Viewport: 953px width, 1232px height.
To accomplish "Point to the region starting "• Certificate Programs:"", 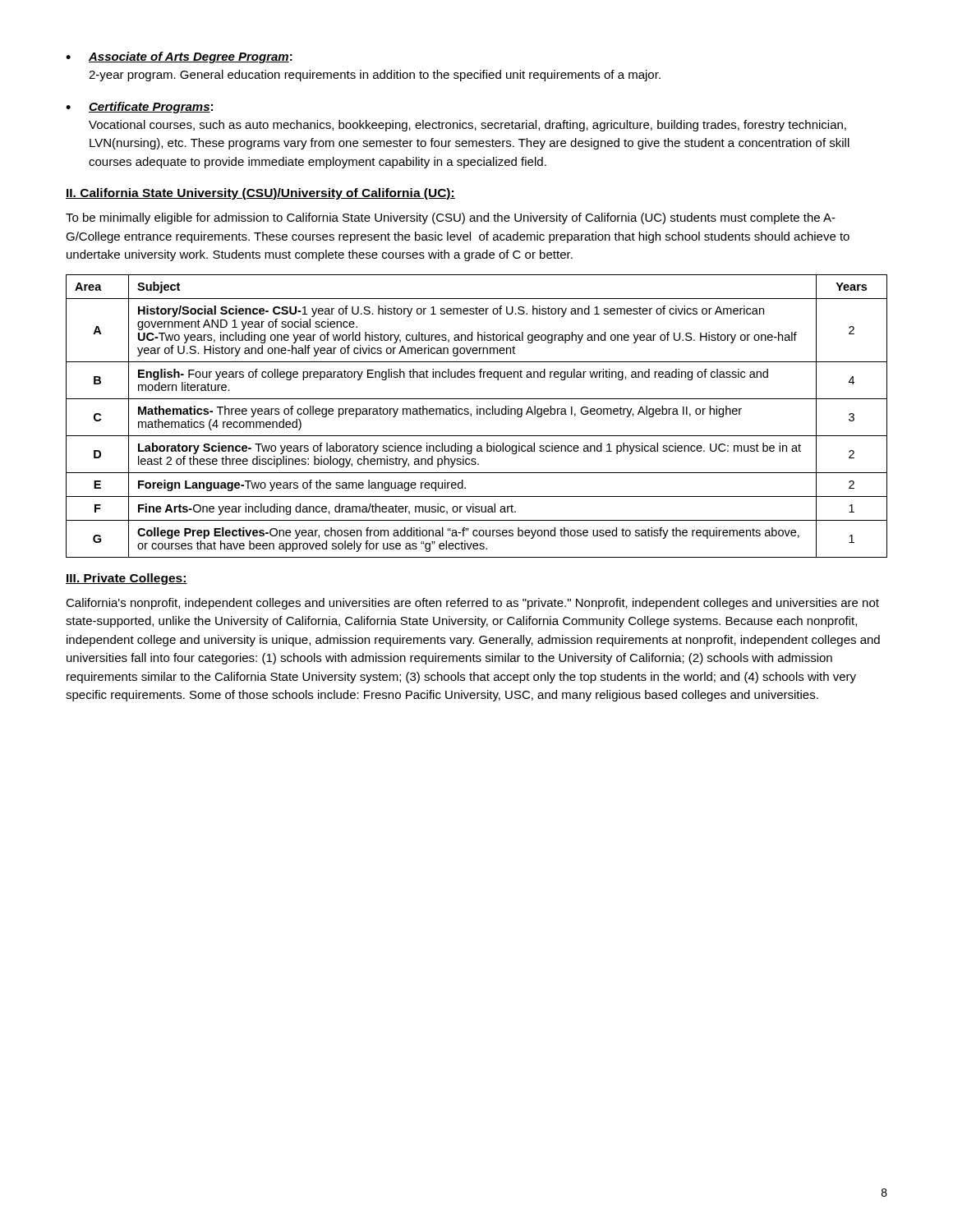I will pyautogui.click(x=476, y=135).
